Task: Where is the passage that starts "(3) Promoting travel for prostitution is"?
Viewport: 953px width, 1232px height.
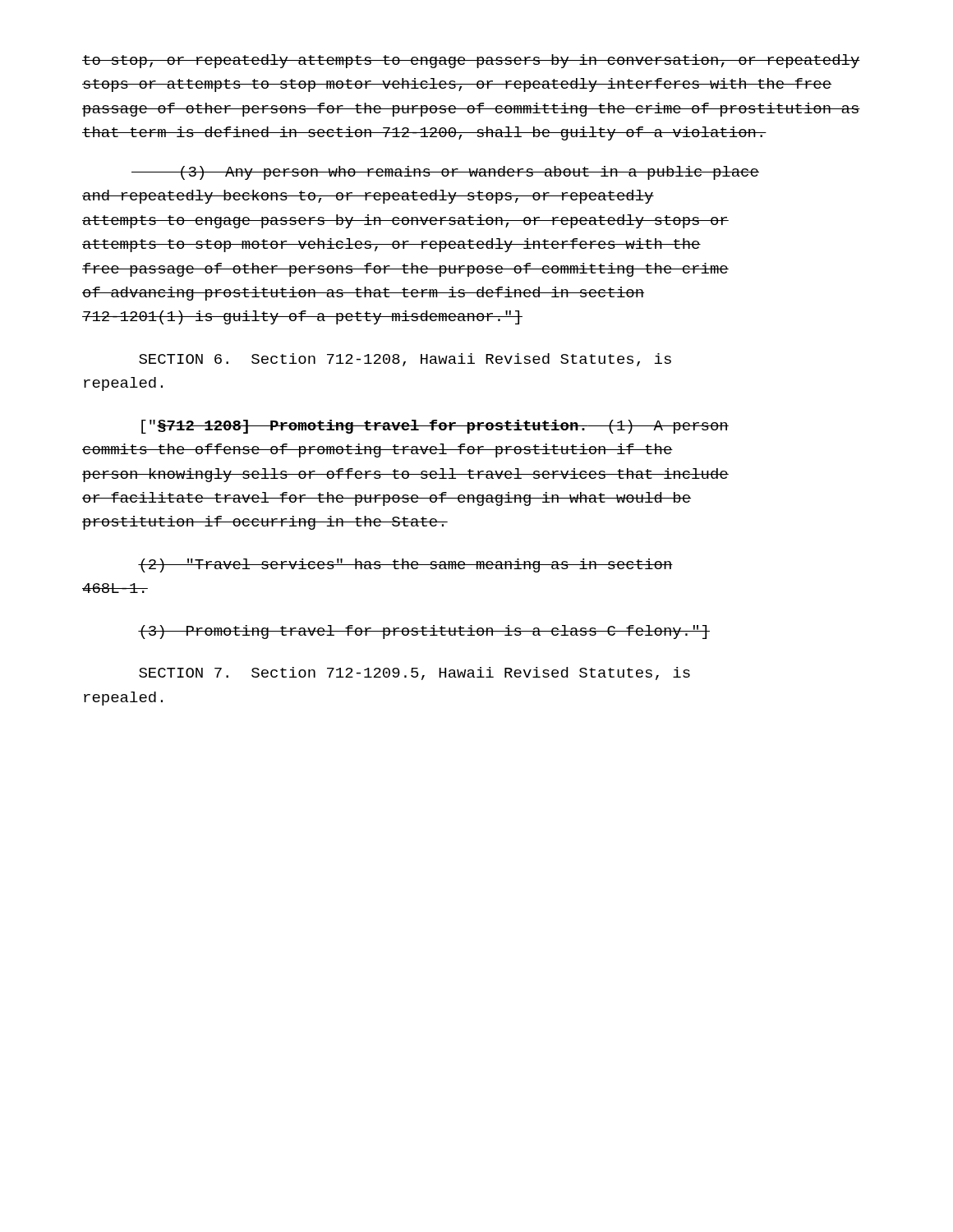Action: [396, 631]
